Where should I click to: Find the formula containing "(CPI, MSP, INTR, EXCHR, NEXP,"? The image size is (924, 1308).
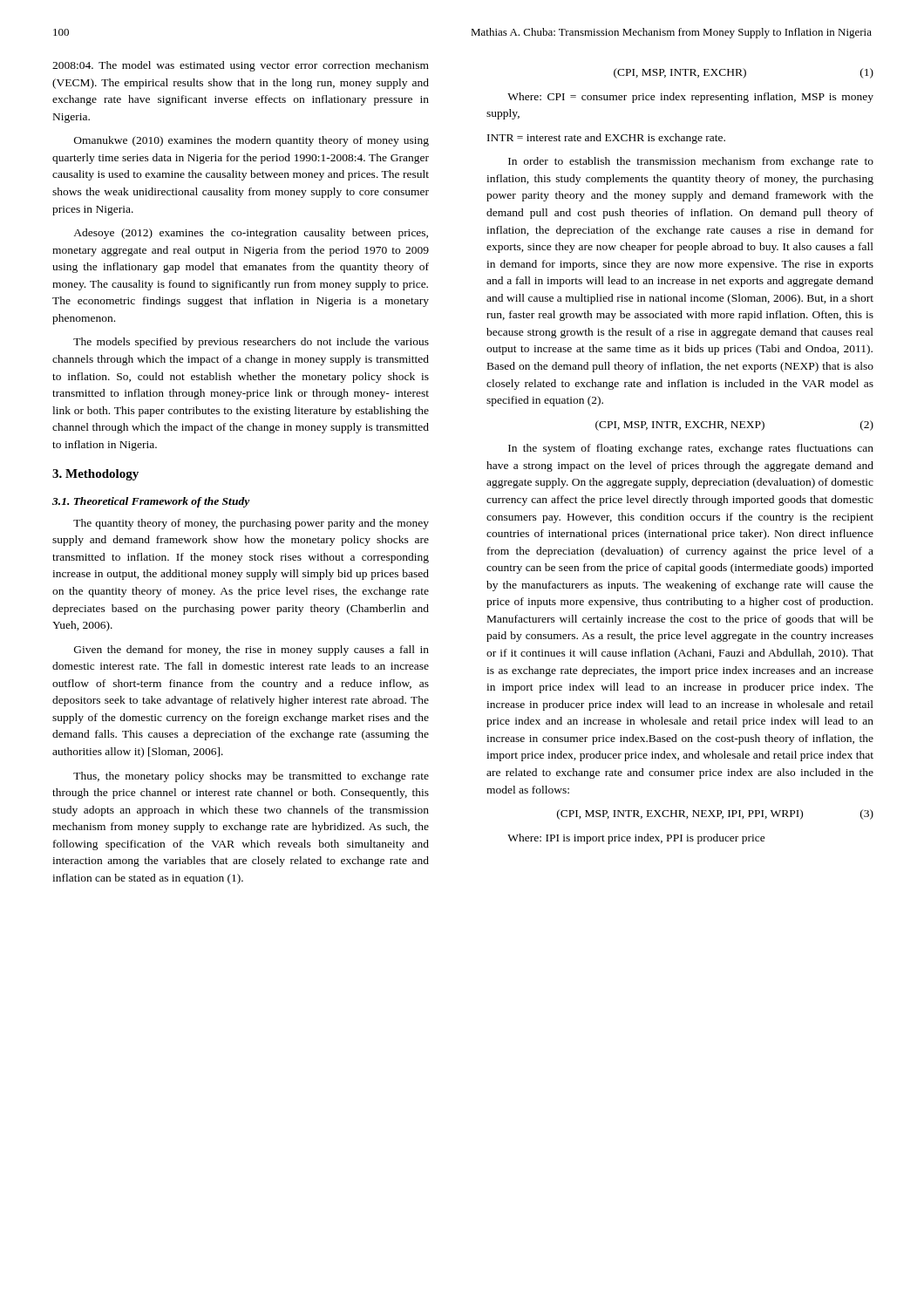click(x=680, y=813)
